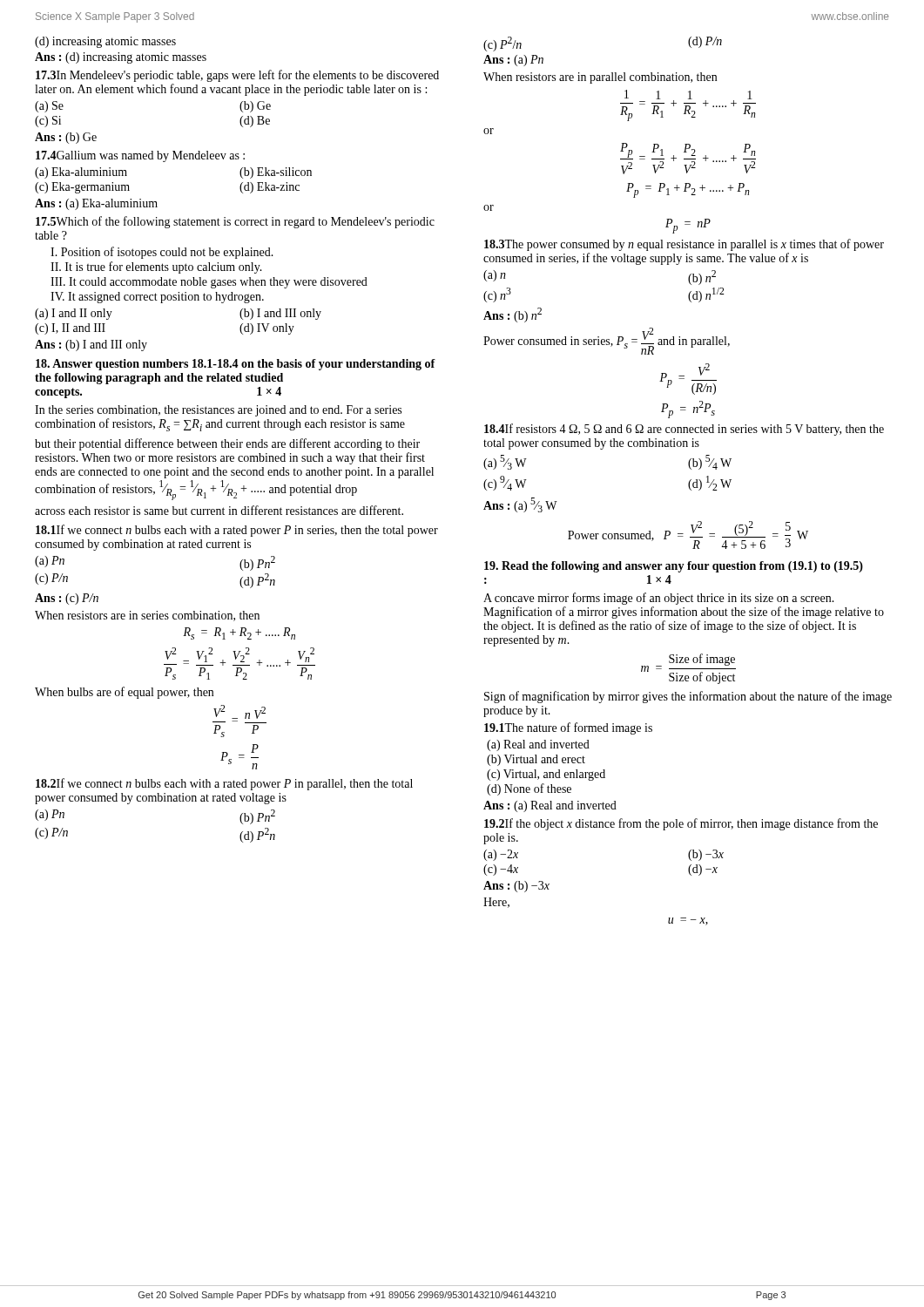
Task: Locate the block of text that opens with "When bulbs are"
Action: click(x=124, y=692)
